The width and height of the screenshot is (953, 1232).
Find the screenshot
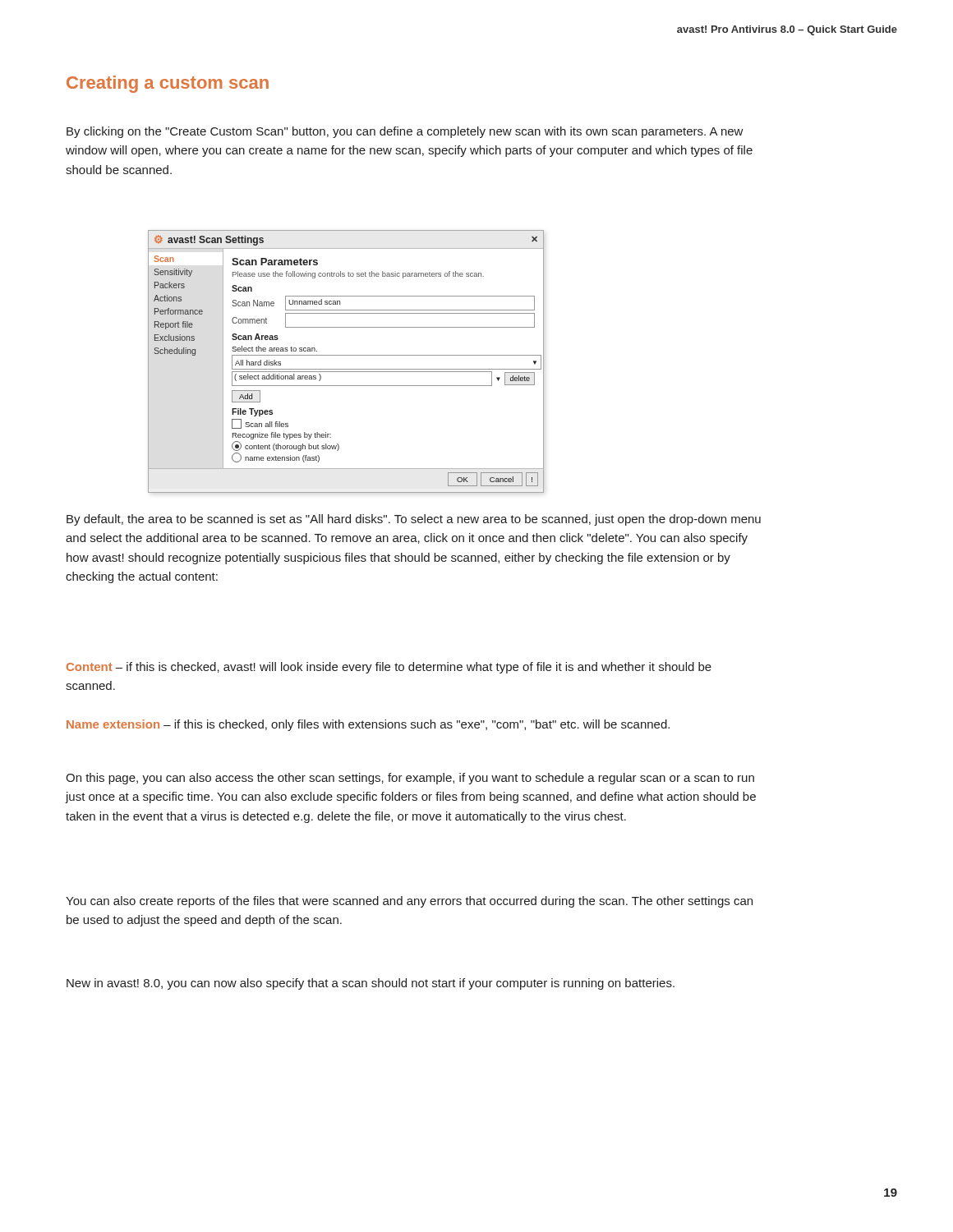(x=345, y=361)
